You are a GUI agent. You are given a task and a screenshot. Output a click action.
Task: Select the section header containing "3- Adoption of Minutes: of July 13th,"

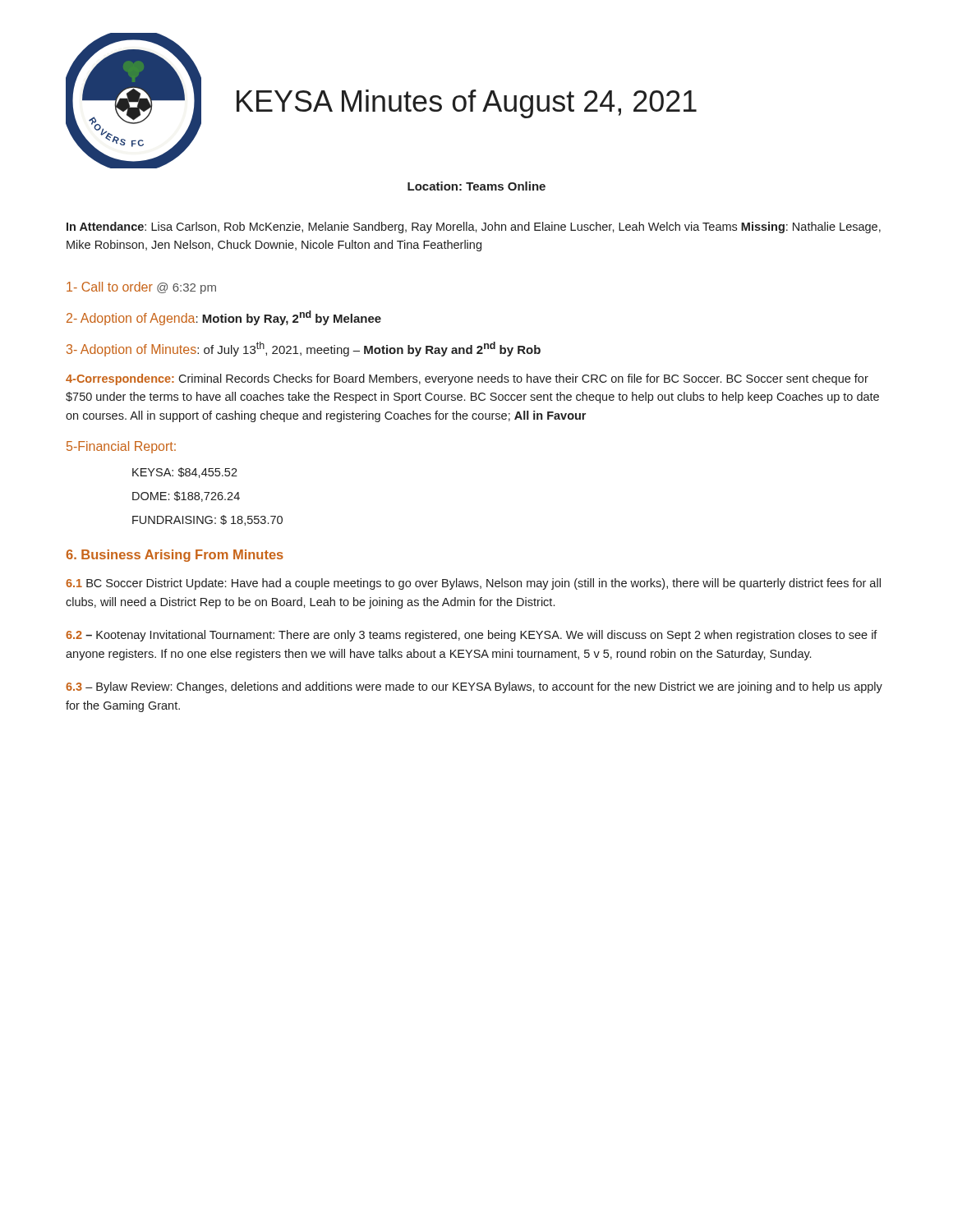pyautogui.click(x=303, y=348)
